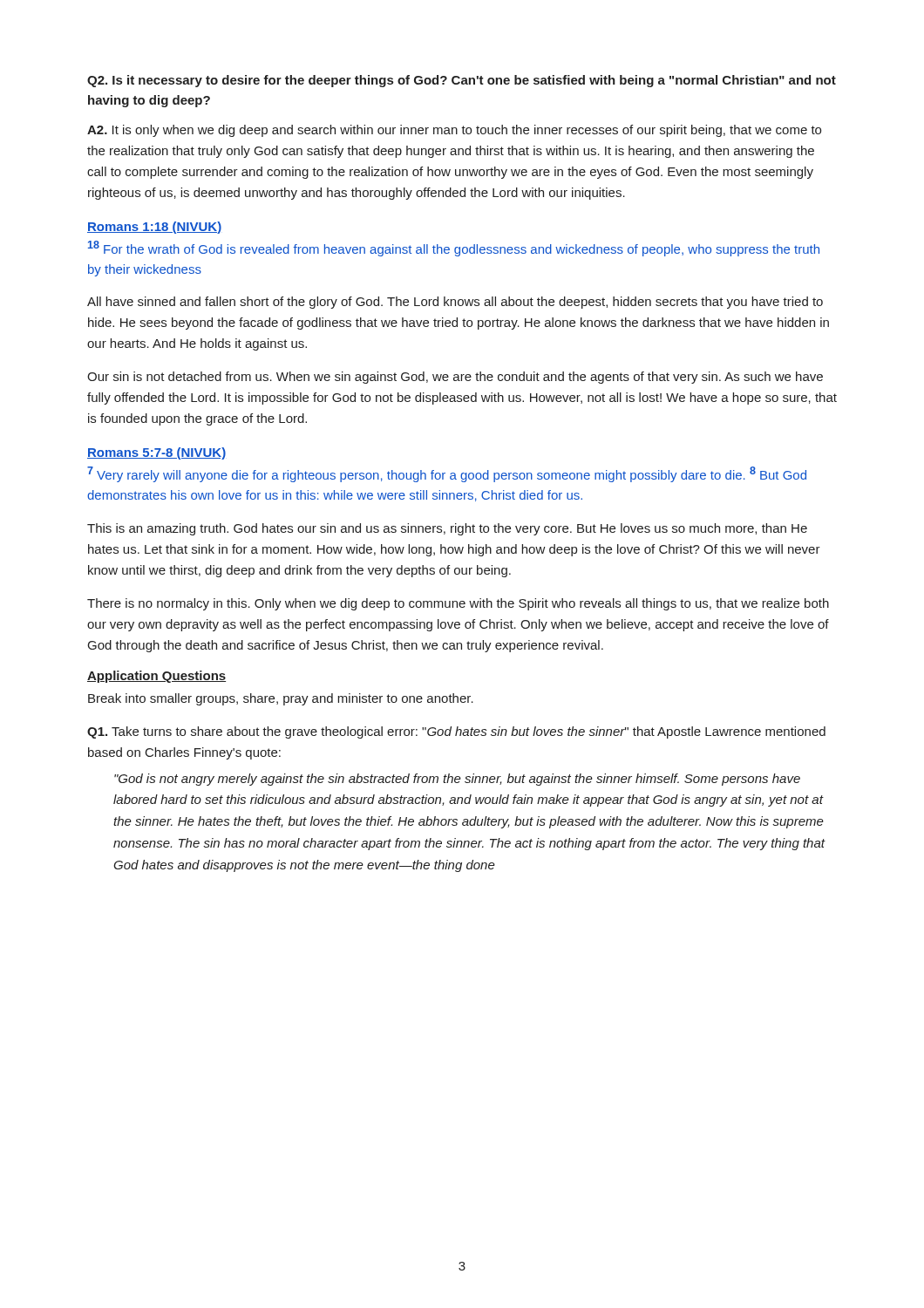Locate the text block containing "Q1. Take turns"

[462, 798]
